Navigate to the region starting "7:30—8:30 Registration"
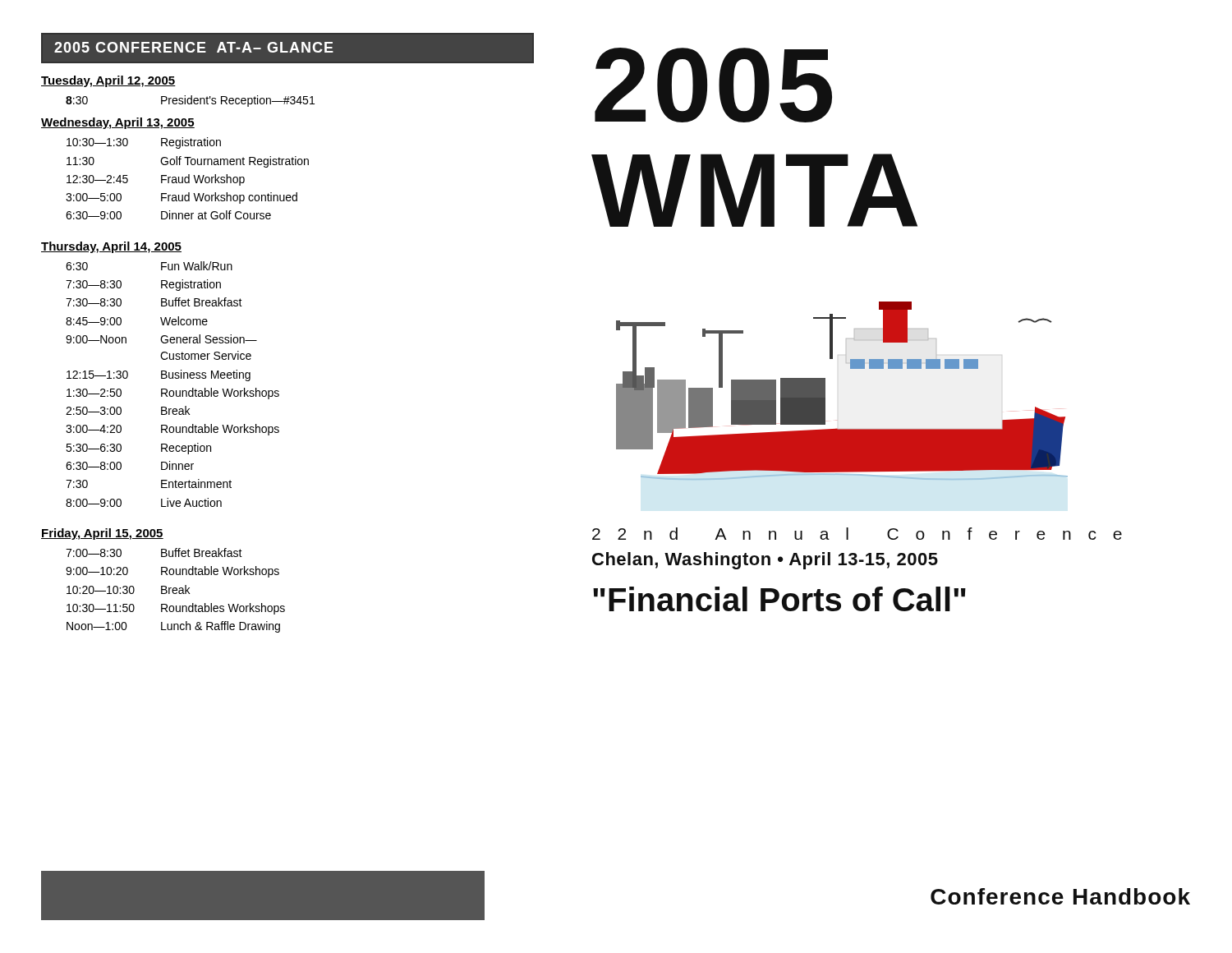This screenshot has height=953, width=1232. pyautogui.click(x=131, y=284)
